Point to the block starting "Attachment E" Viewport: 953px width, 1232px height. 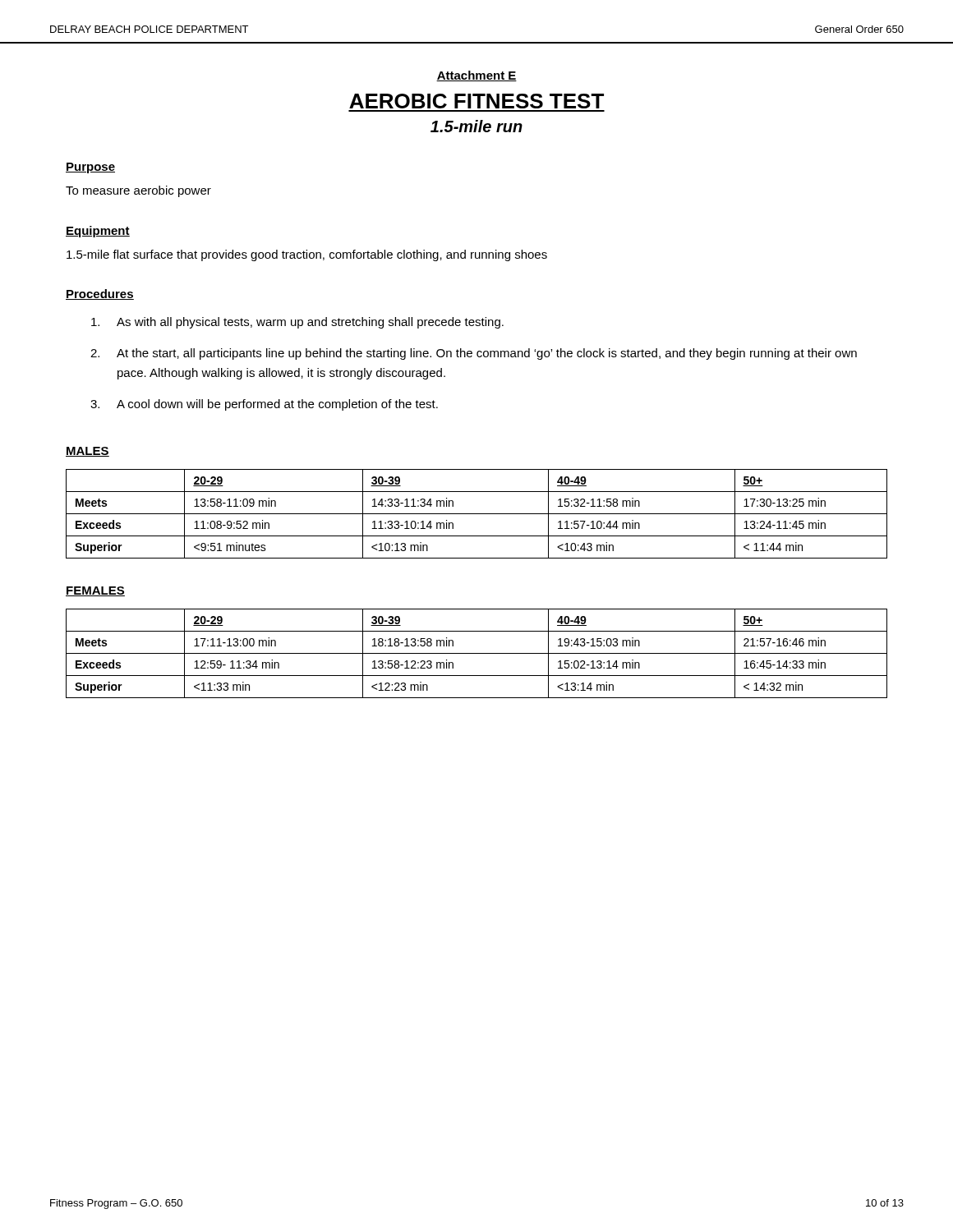point(476,75)
